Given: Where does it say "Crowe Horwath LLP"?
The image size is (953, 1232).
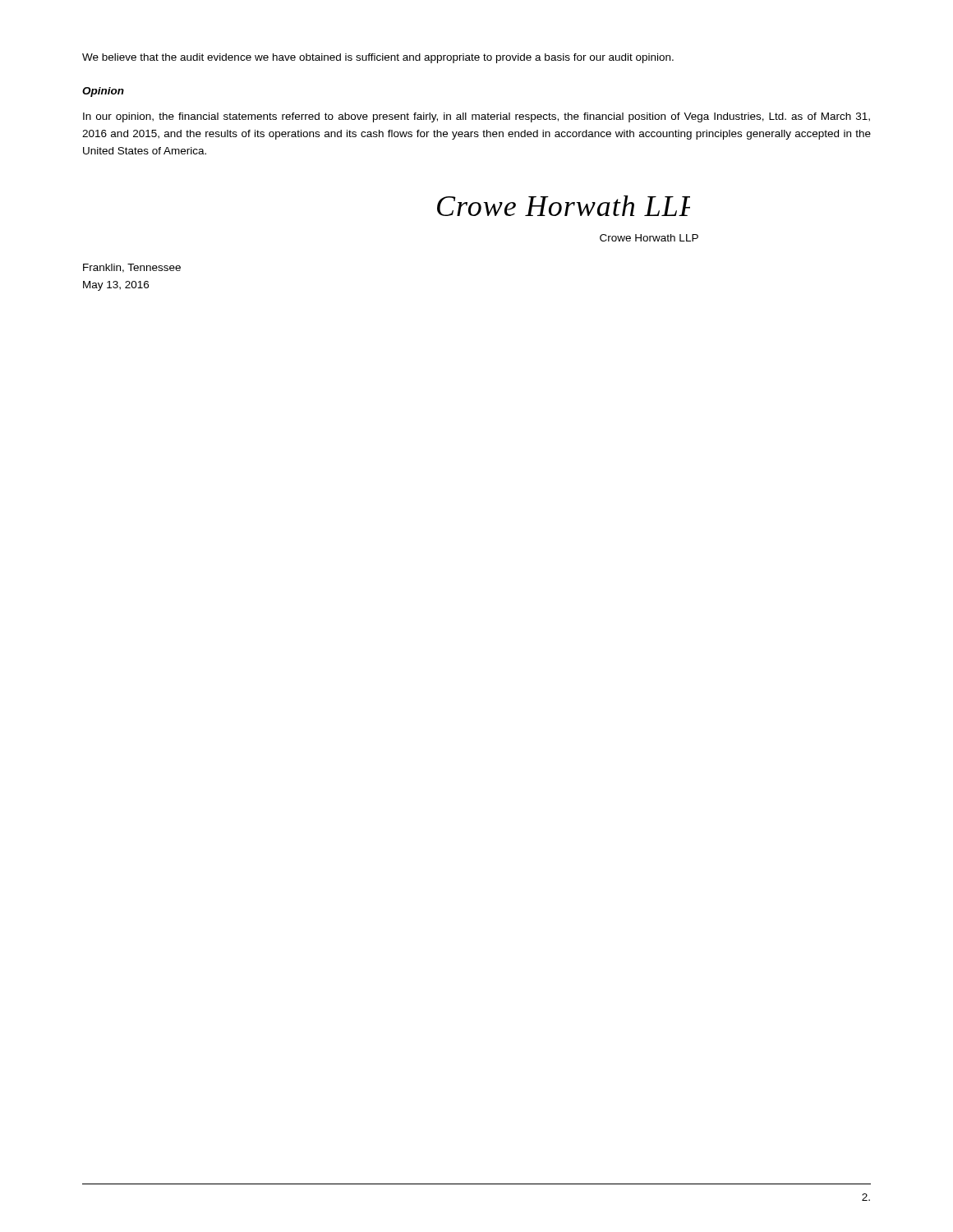Looking at the screenshot, I should click(x=649, y=238).
